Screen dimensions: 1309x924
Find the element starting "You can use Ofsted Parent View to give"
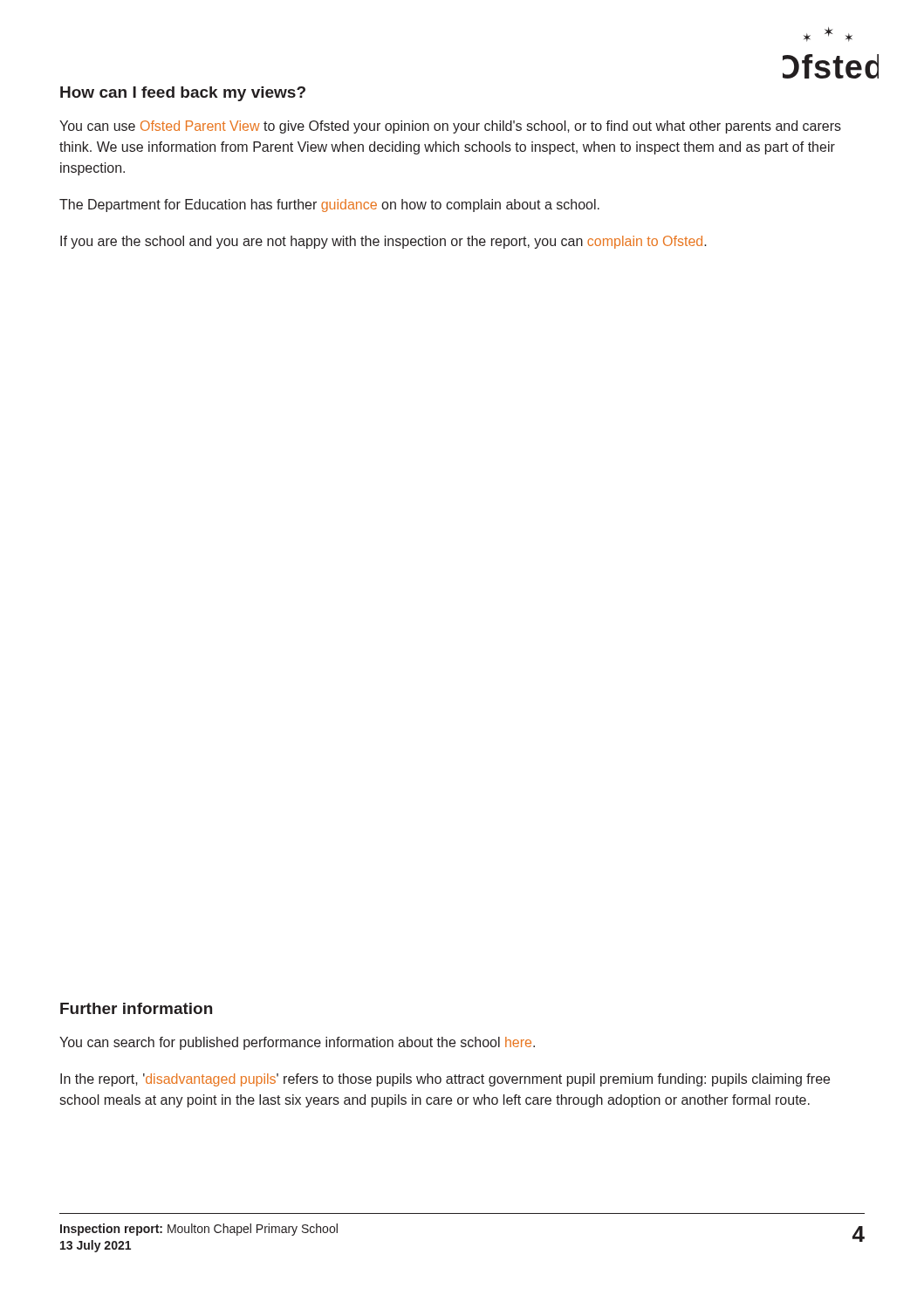click(450, 147)
